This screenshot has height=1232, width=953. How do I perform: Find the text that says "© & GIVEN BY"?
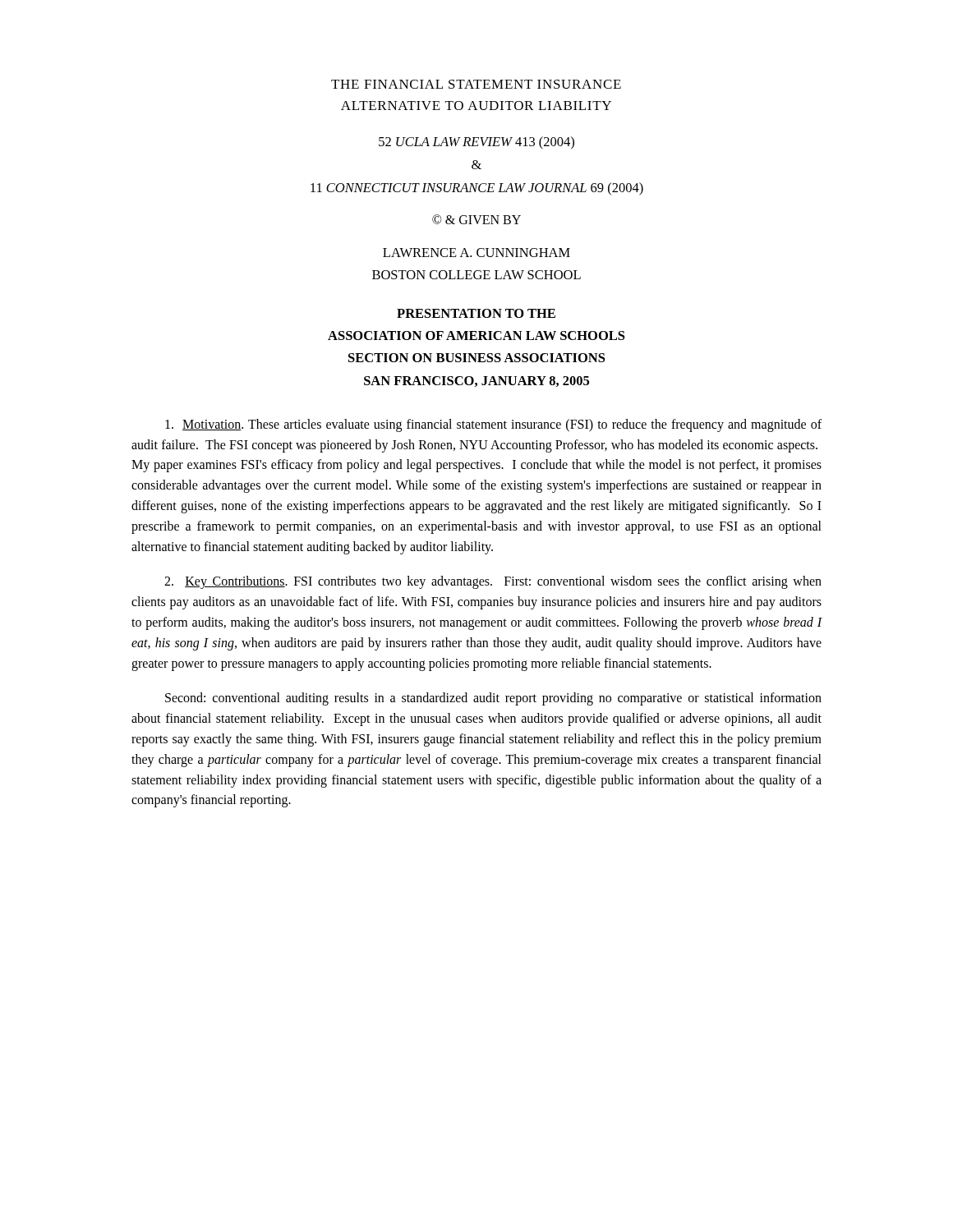click(476, 220)
